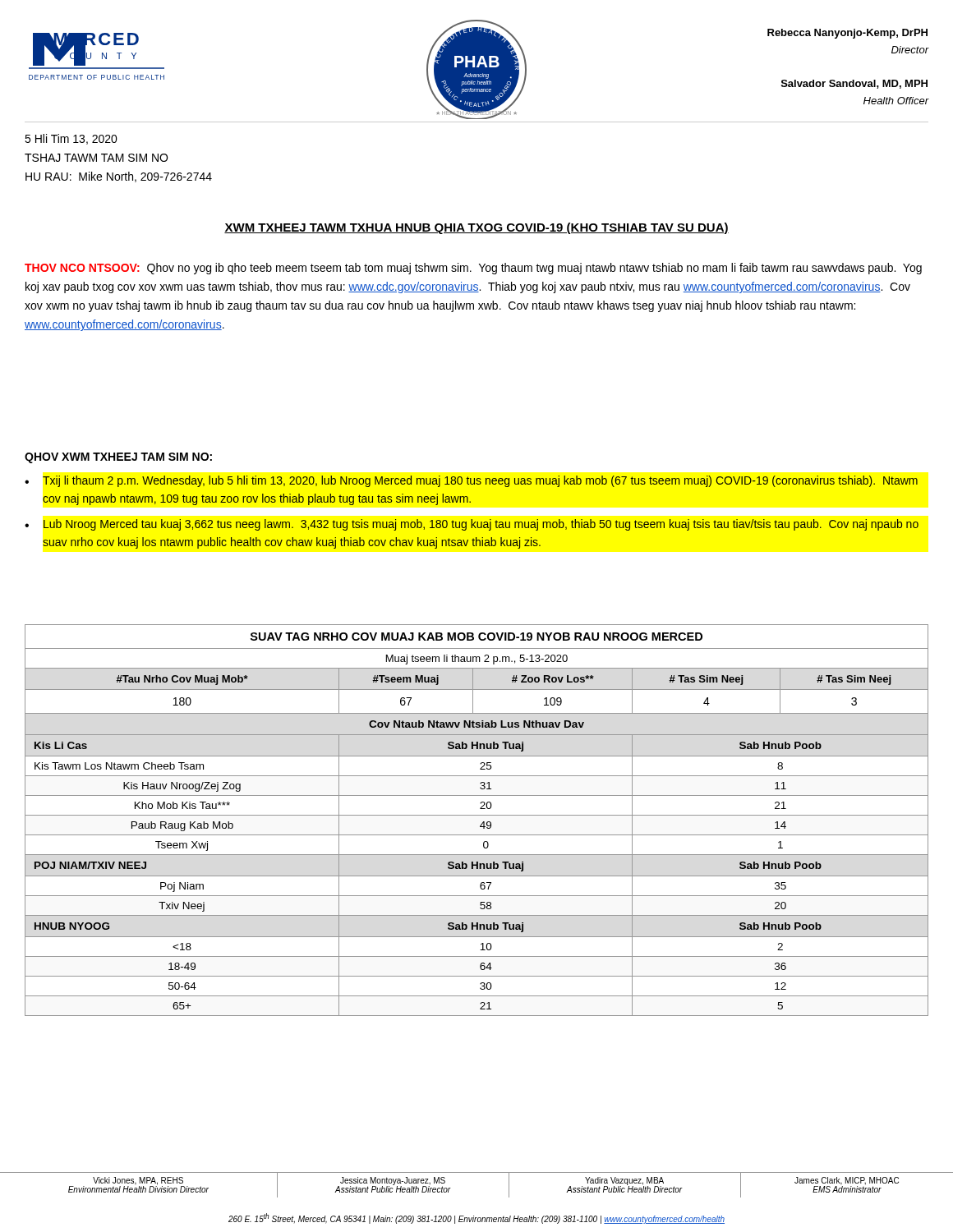Click on the text starting "• Lub Nroog Merced tau"
The width and height of the screenshot is (953, 1232).
point(476,534)
